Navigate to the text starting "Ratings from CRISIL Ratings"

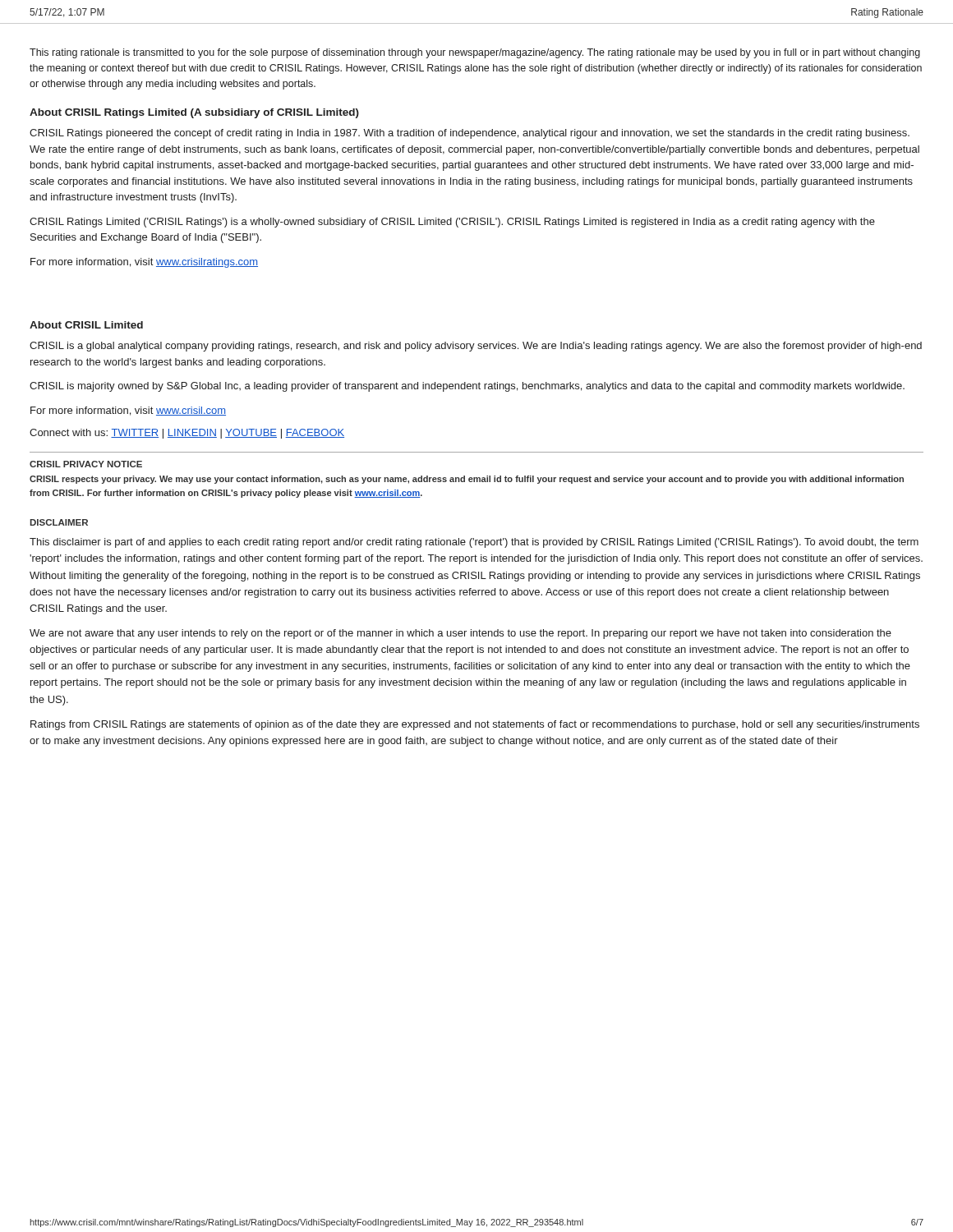[x=475, y=732]
